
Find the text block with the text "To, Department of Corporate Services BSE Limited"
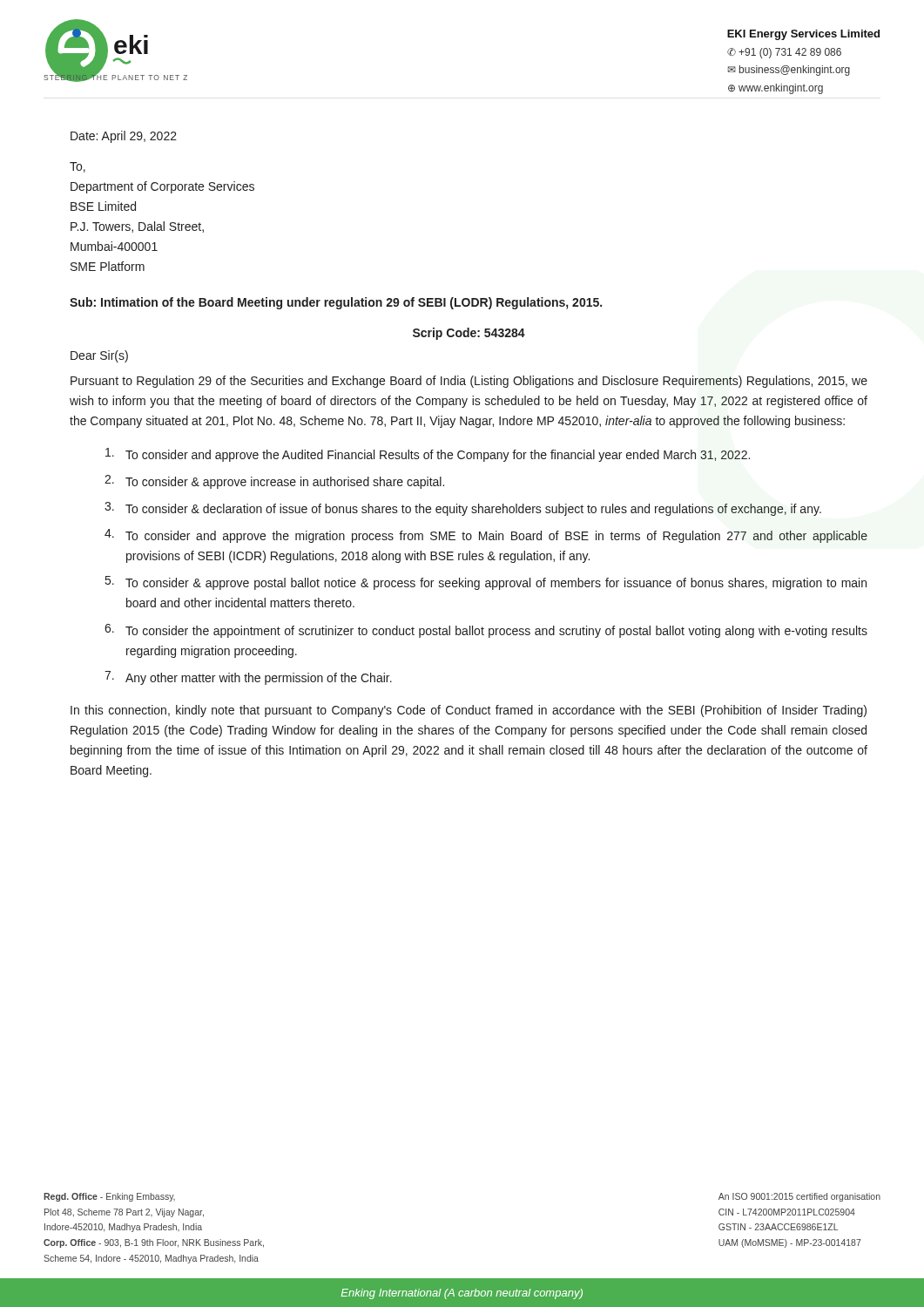162,217
